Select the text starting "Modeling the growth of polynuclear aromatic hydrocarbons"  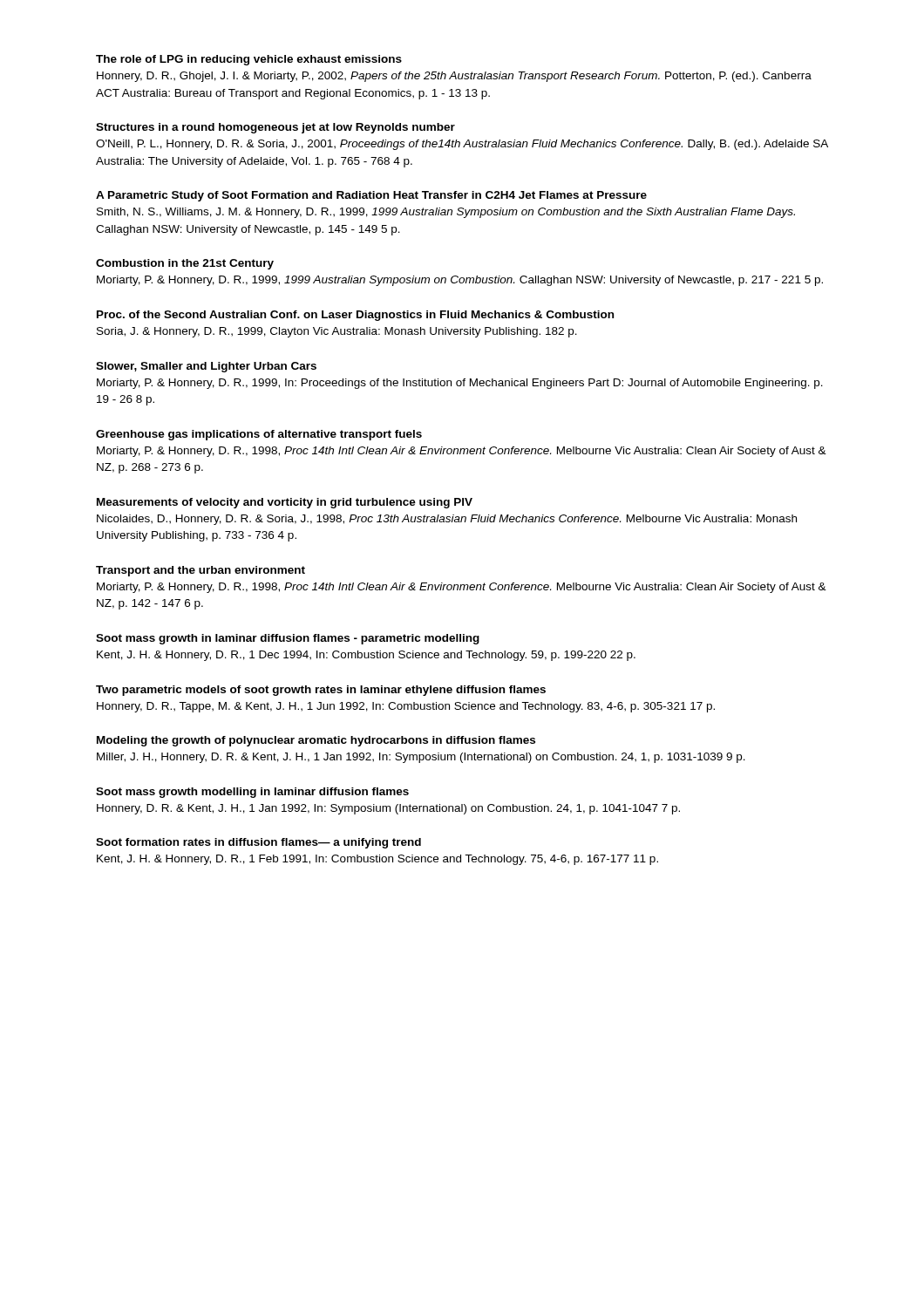coord(462,749)
